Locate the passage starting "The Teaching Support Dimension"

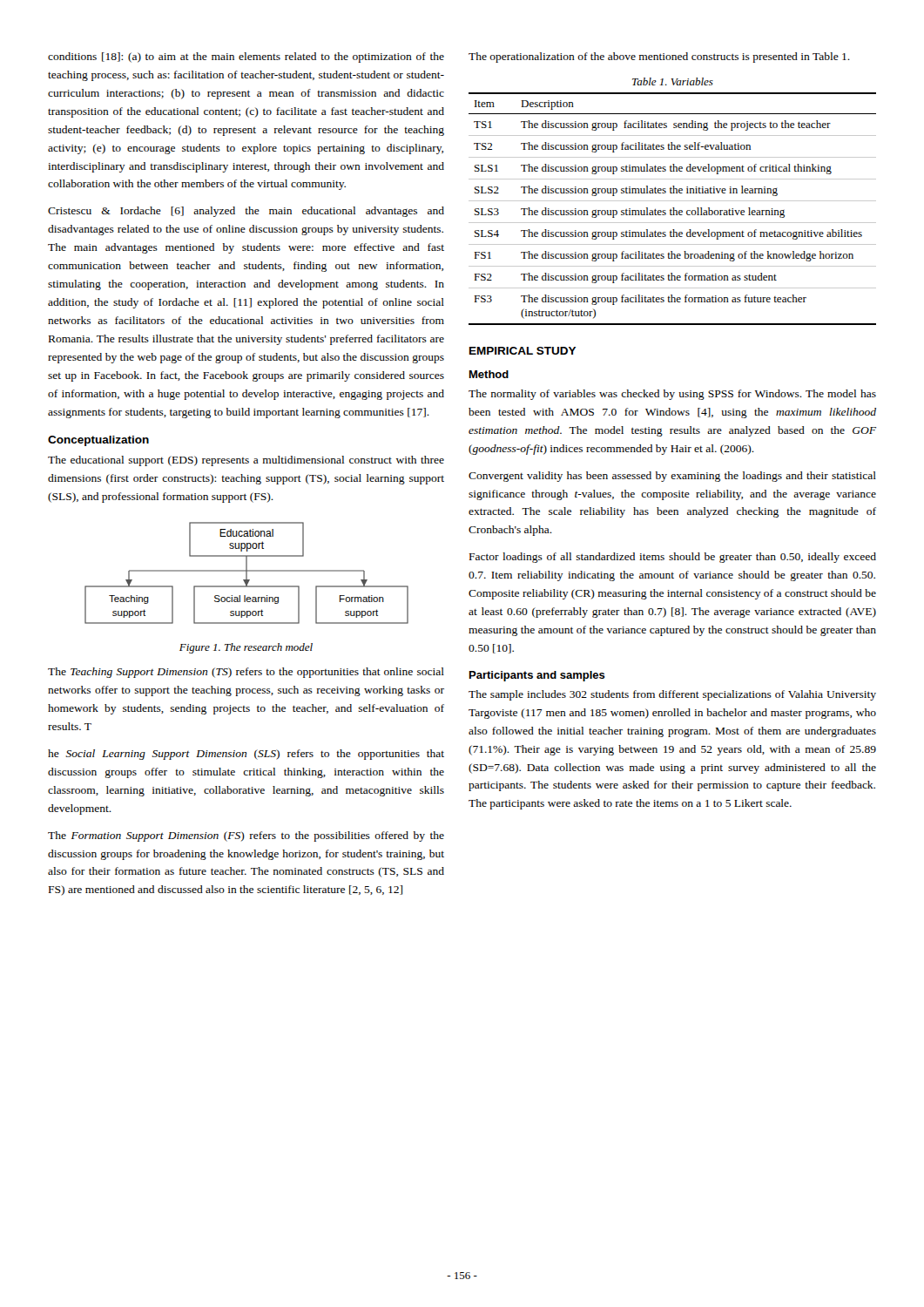pyautogui.click(x=246, y=699)
